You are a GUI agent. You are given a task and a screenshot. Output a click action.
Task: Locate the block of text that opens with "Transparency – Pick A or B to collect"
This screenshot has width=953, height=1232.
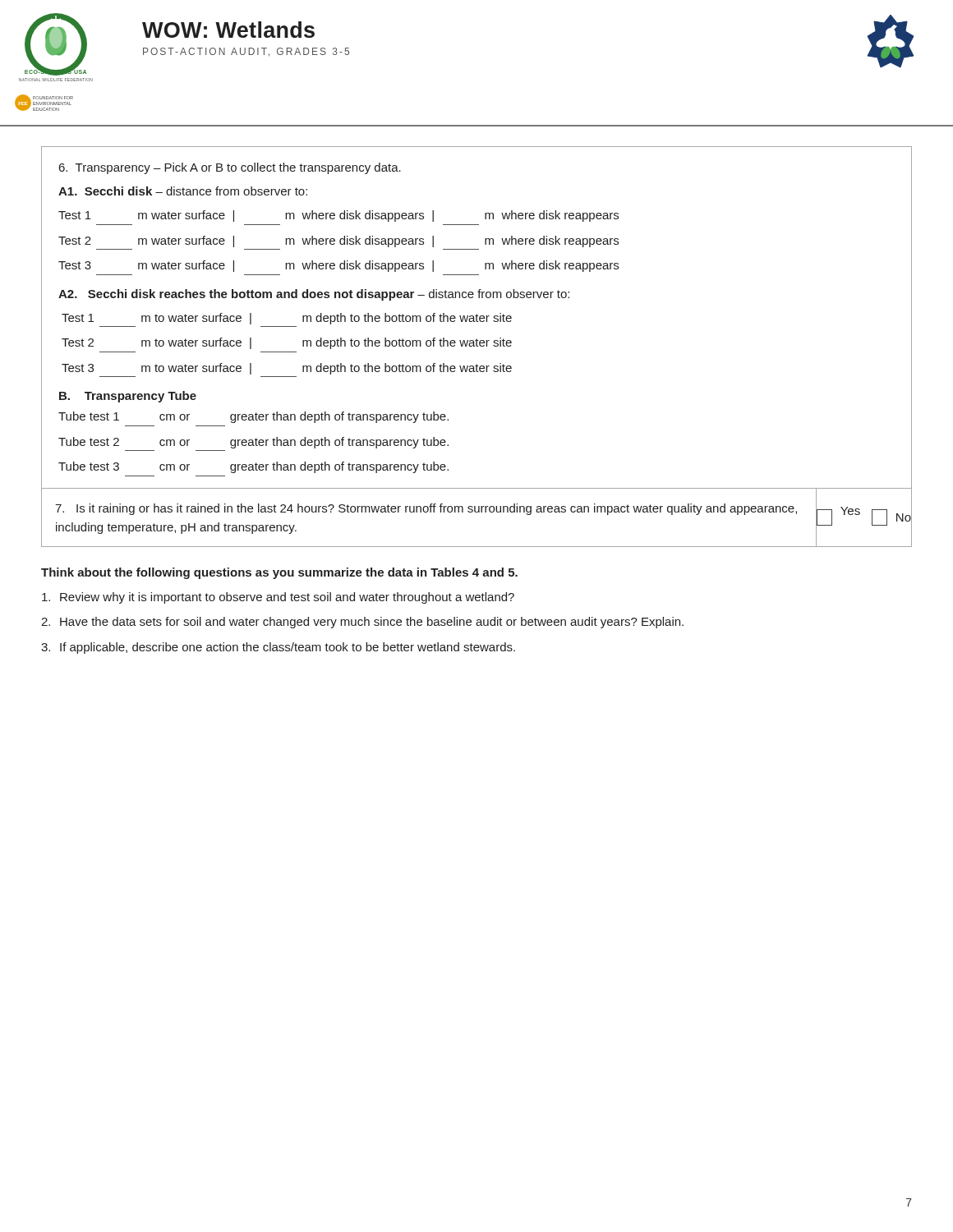tap(476, 318)
